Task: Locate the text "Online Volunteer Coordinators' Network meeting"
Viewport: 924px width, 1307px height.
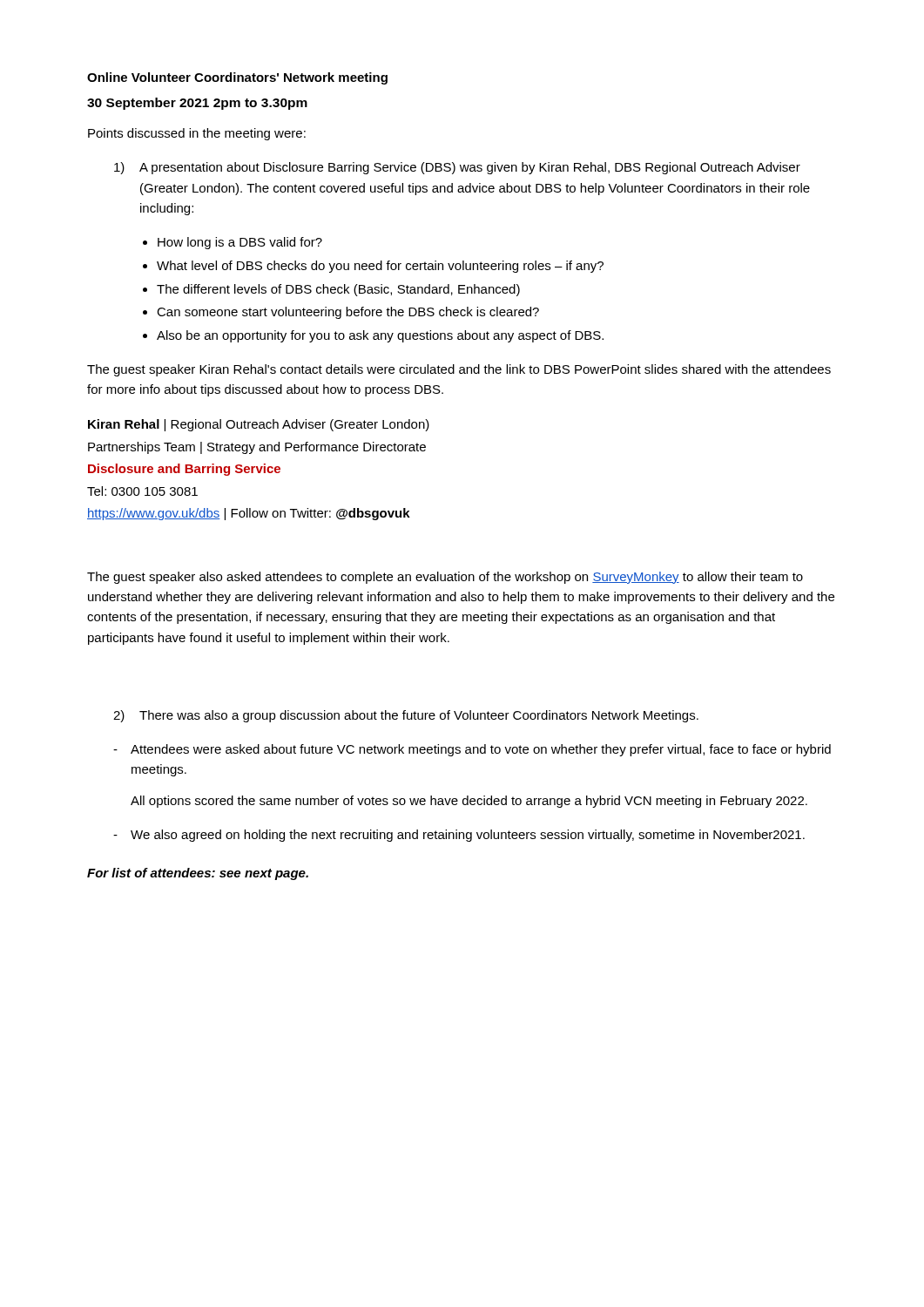Action: [238, 77]
